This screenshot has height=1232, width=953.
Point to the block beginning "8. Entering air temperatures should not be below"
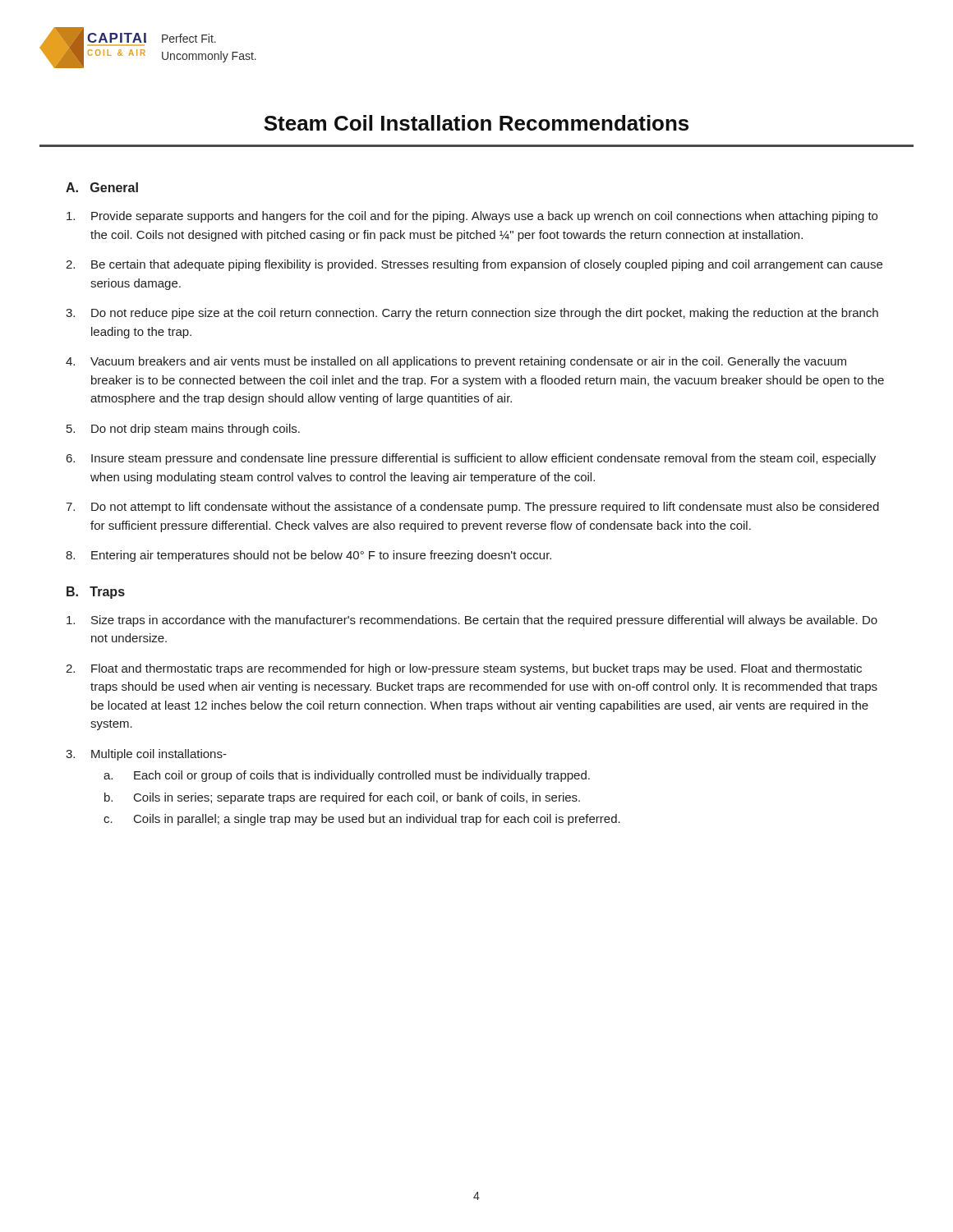click(476, 555)
